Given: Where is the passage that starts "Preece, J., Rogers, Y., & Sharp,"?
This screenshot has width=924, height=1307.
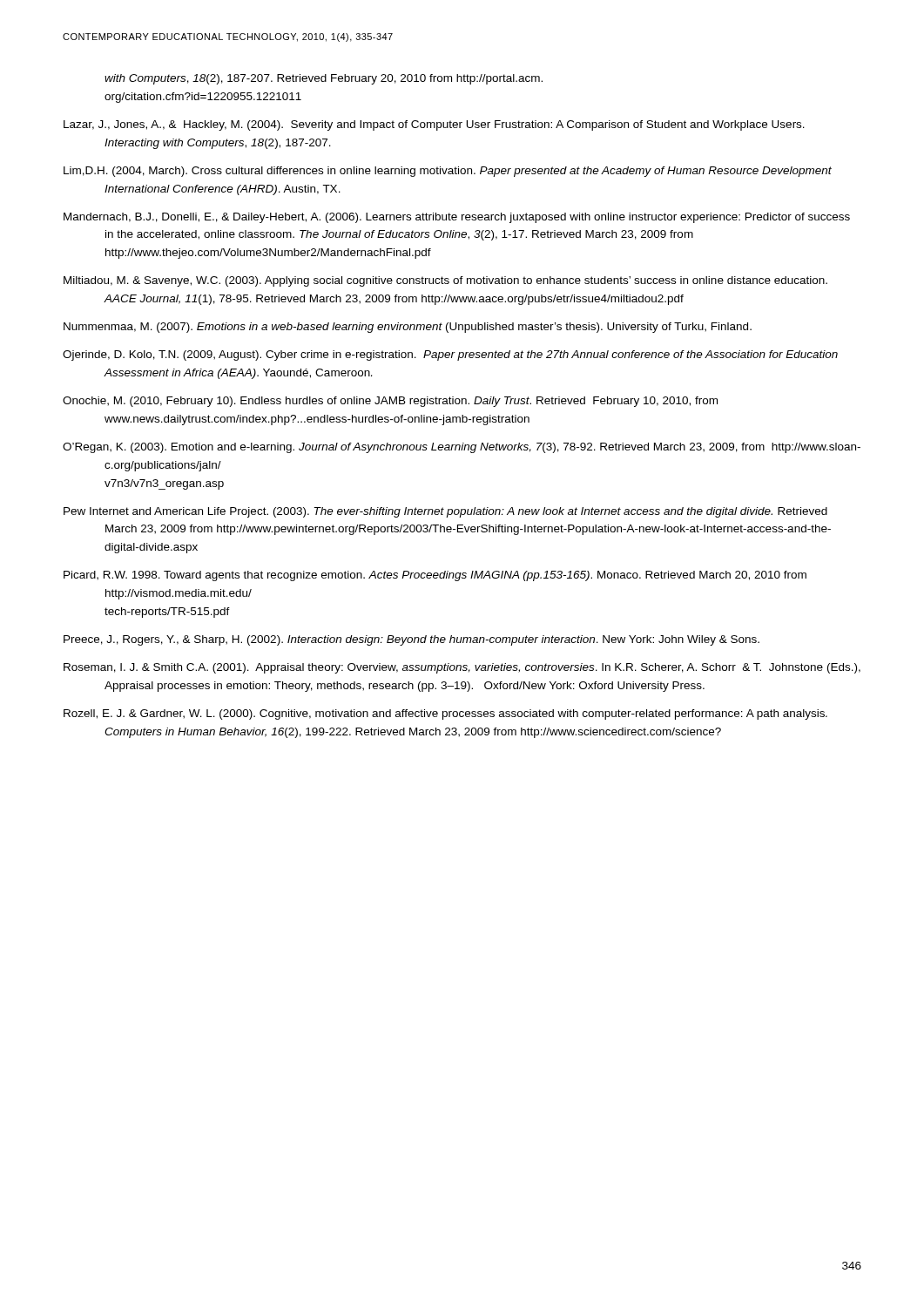Looking at the screenshot, I should coord(412,639).
